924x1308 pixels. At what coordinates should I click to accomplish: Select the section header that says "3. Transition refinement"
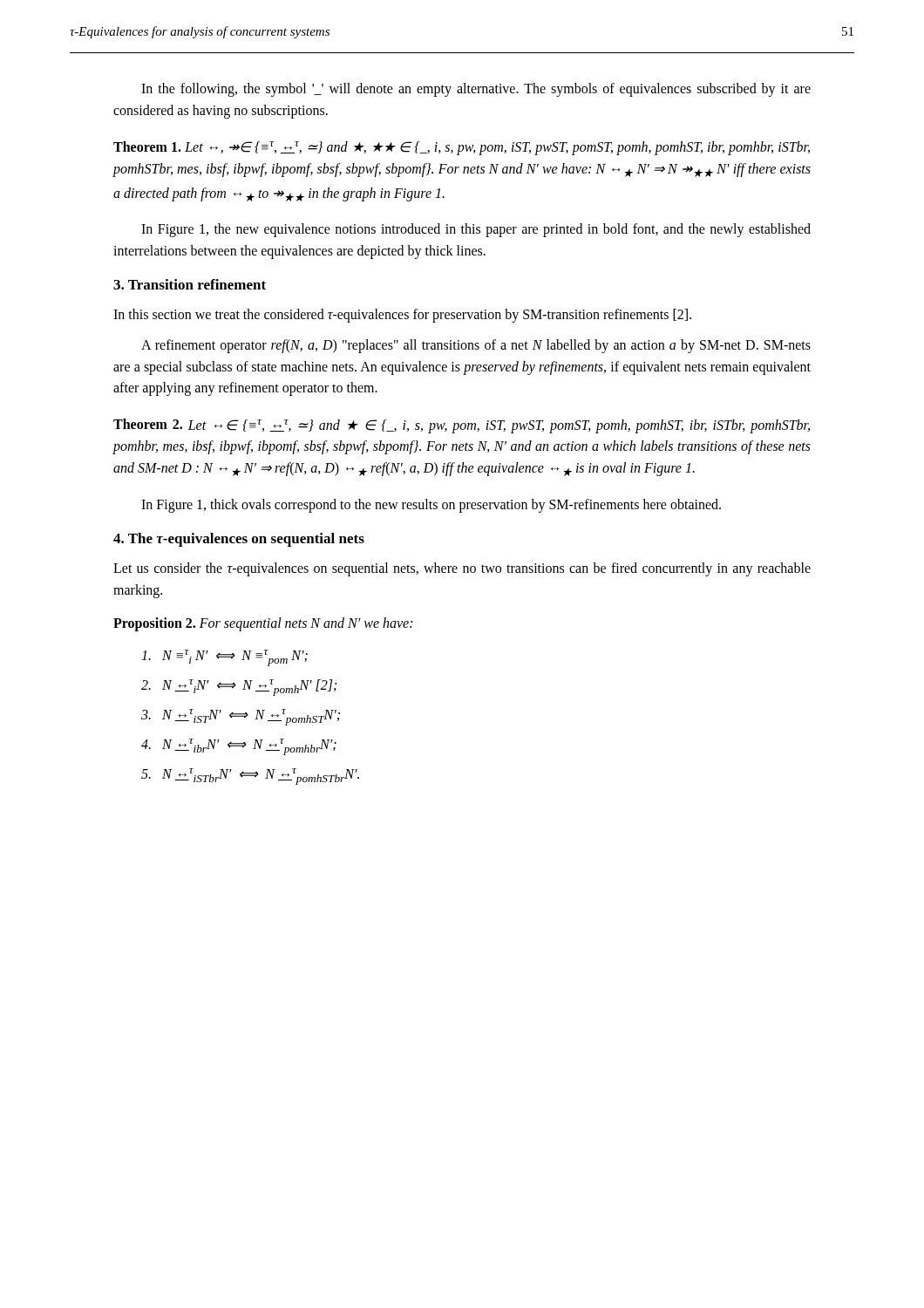[x=190, y=285]
